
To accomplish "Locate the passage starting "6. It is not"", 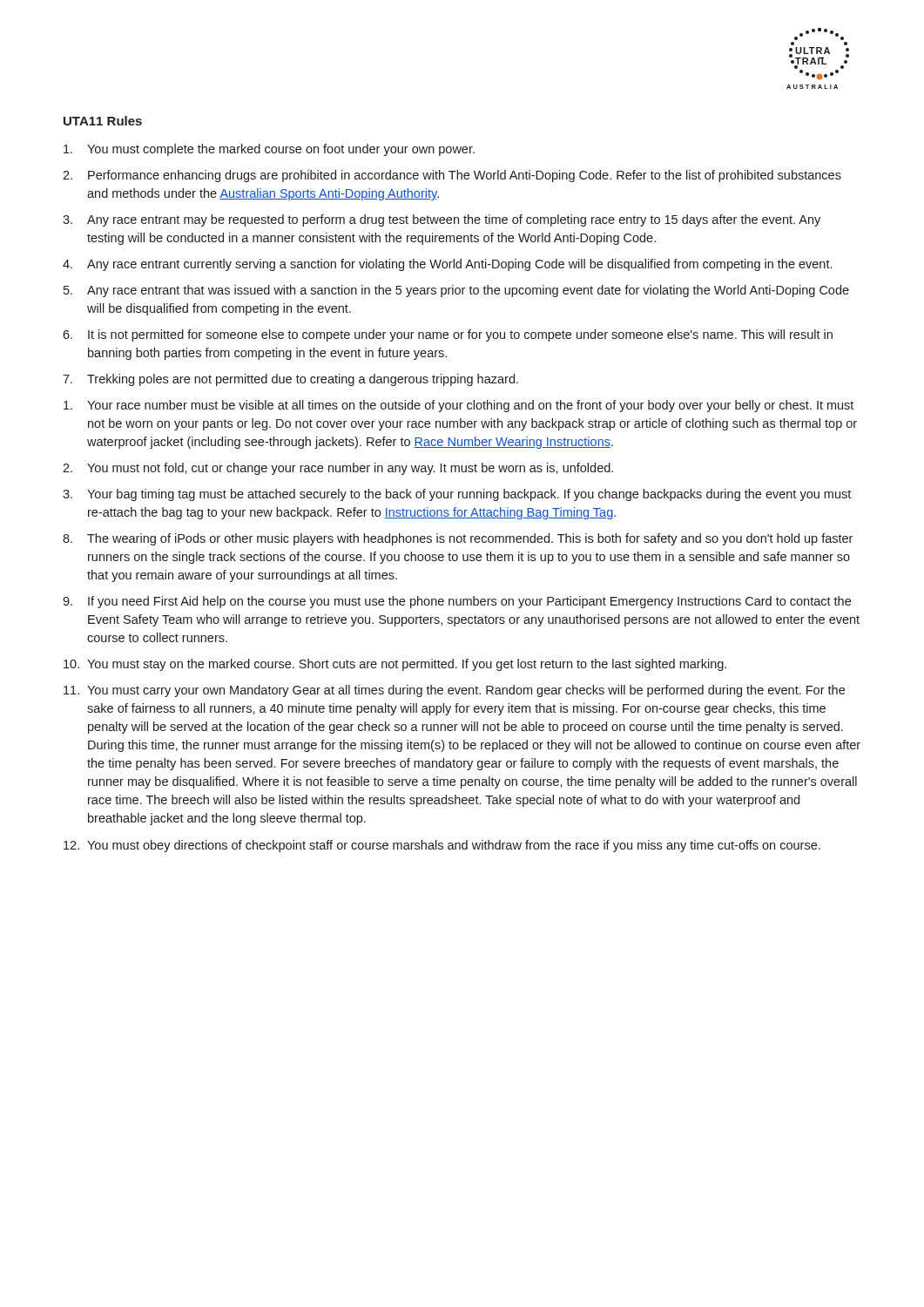I will (462, 344).
